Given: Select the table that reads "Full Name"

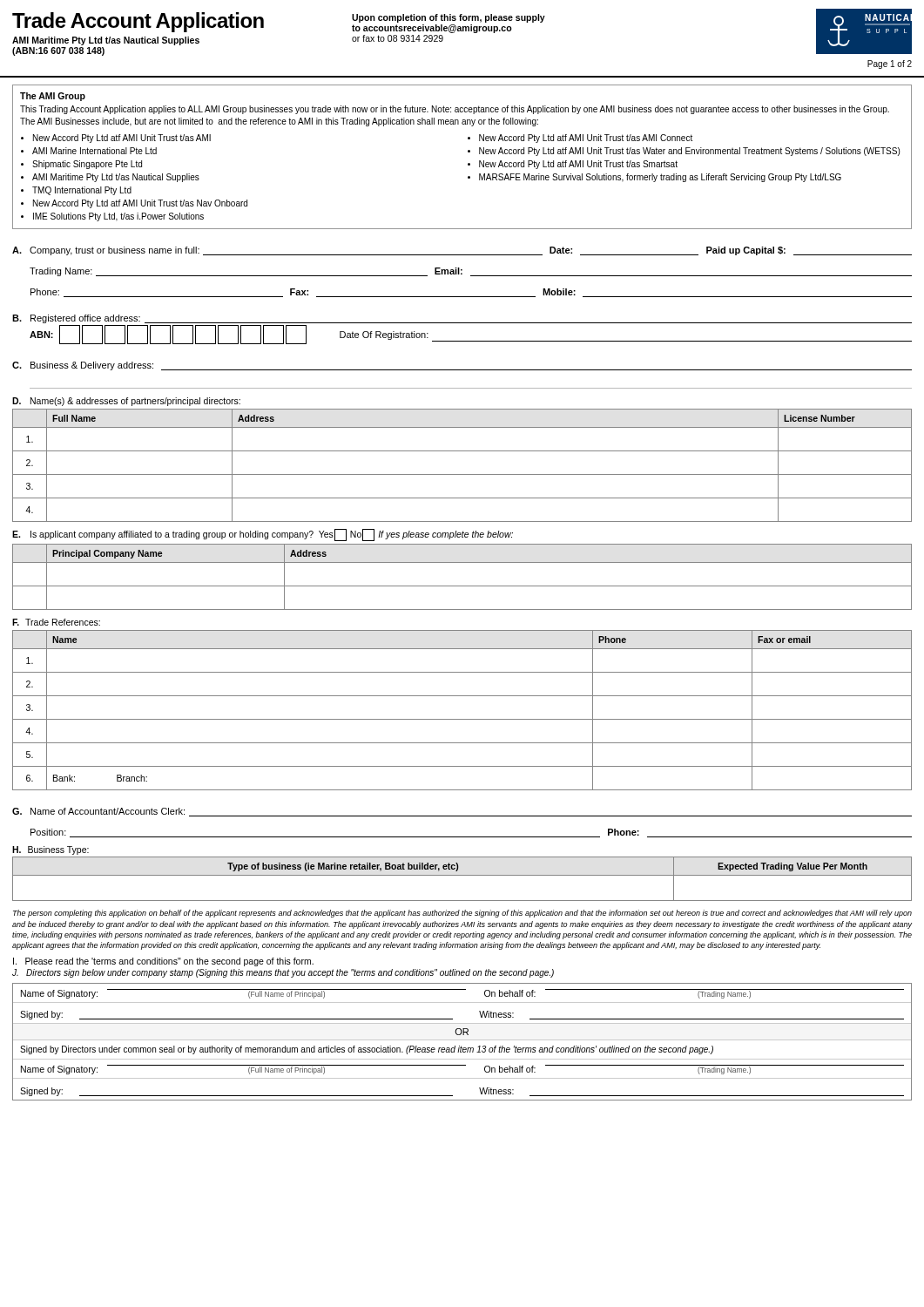Looking at the screenshot, I should [462, 465].
